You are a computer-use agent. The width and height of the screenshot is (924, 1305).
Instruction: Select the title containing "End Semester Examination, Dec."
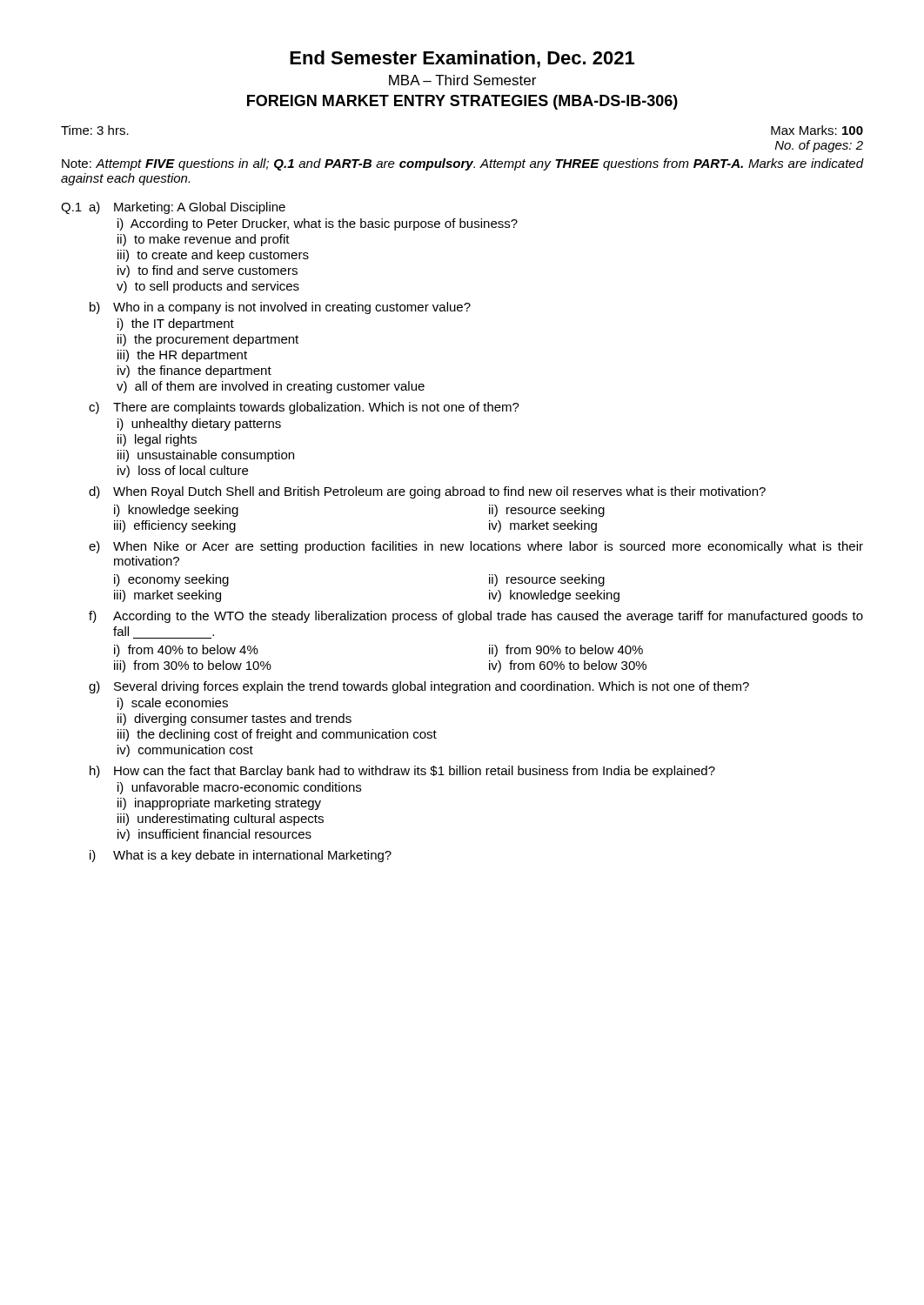click(x=462, y=79)
